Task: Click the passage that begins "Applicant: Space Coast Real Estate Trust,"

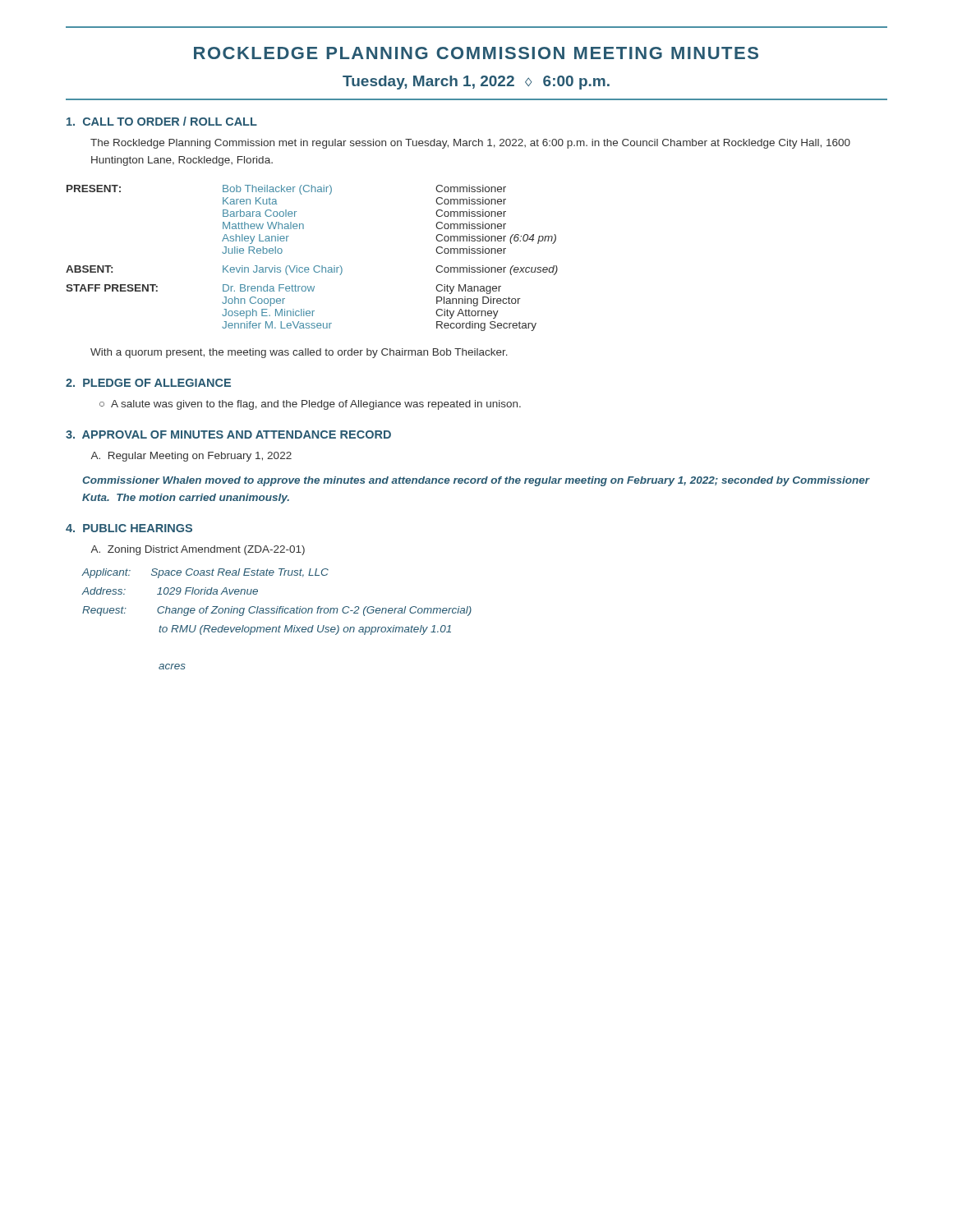Action: (205, 573)
